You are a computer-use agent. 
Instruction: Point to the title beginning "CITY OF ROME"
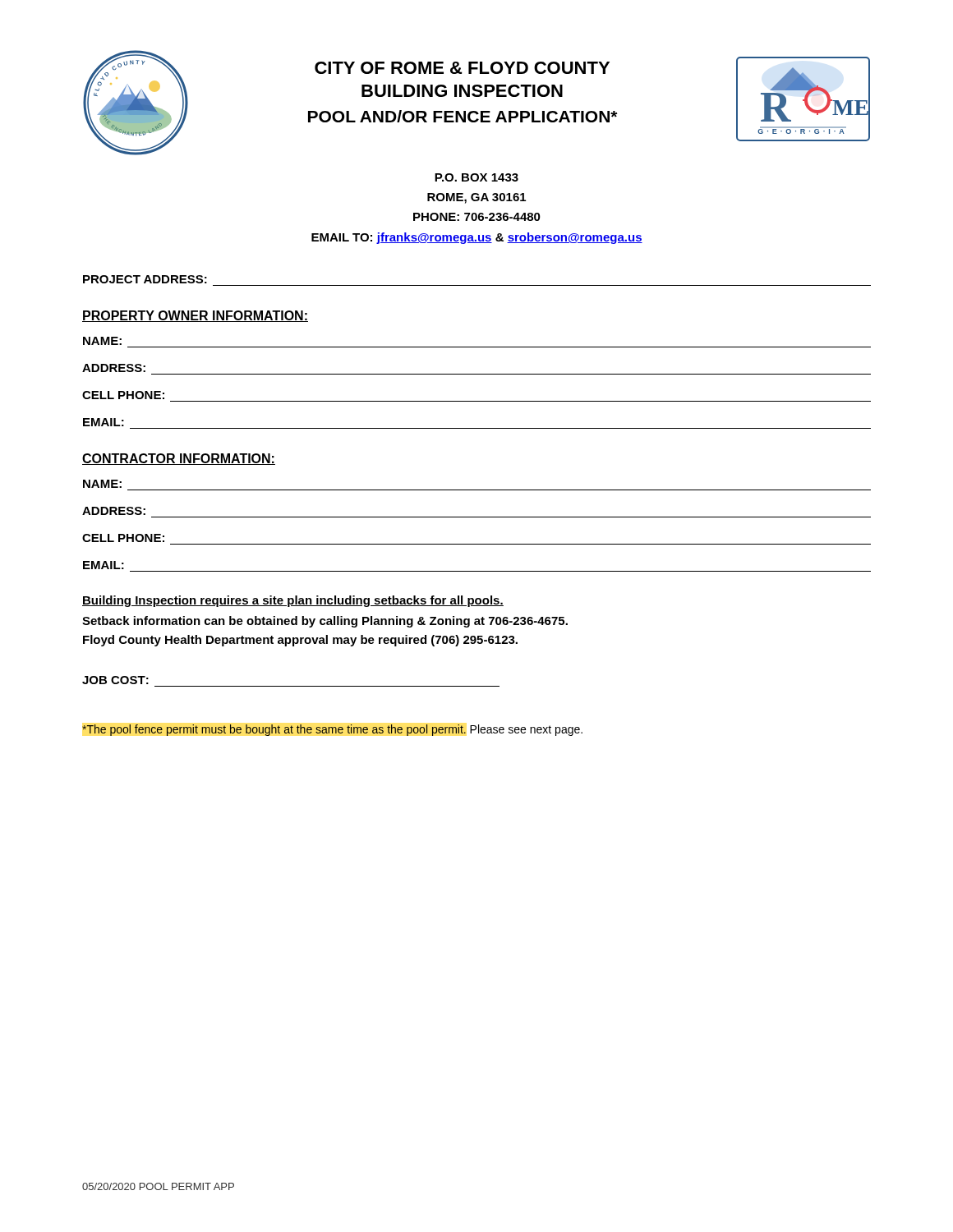(462, 68)
